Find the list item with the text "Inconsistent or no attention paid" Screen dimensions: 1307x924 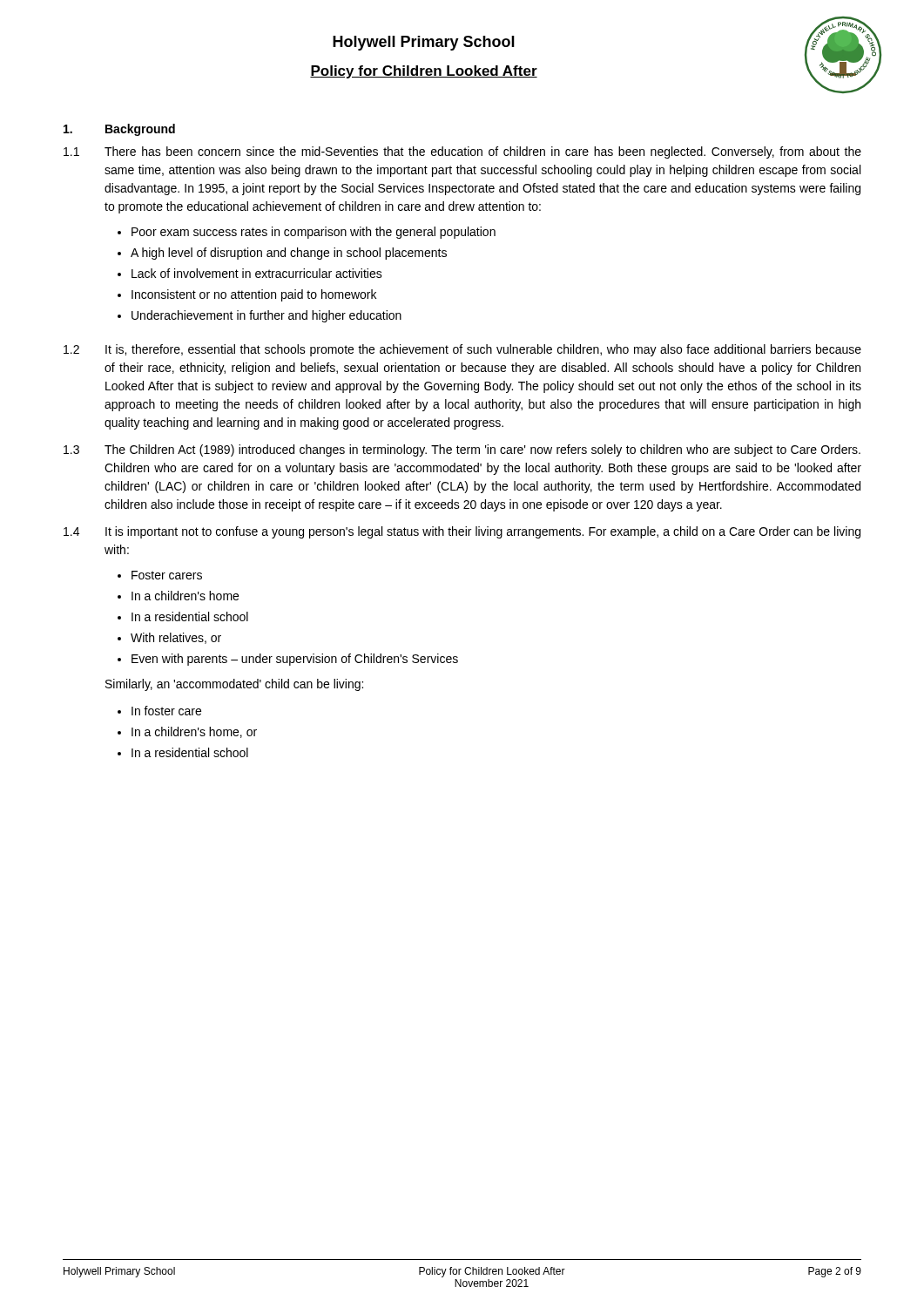coord(254,295)
